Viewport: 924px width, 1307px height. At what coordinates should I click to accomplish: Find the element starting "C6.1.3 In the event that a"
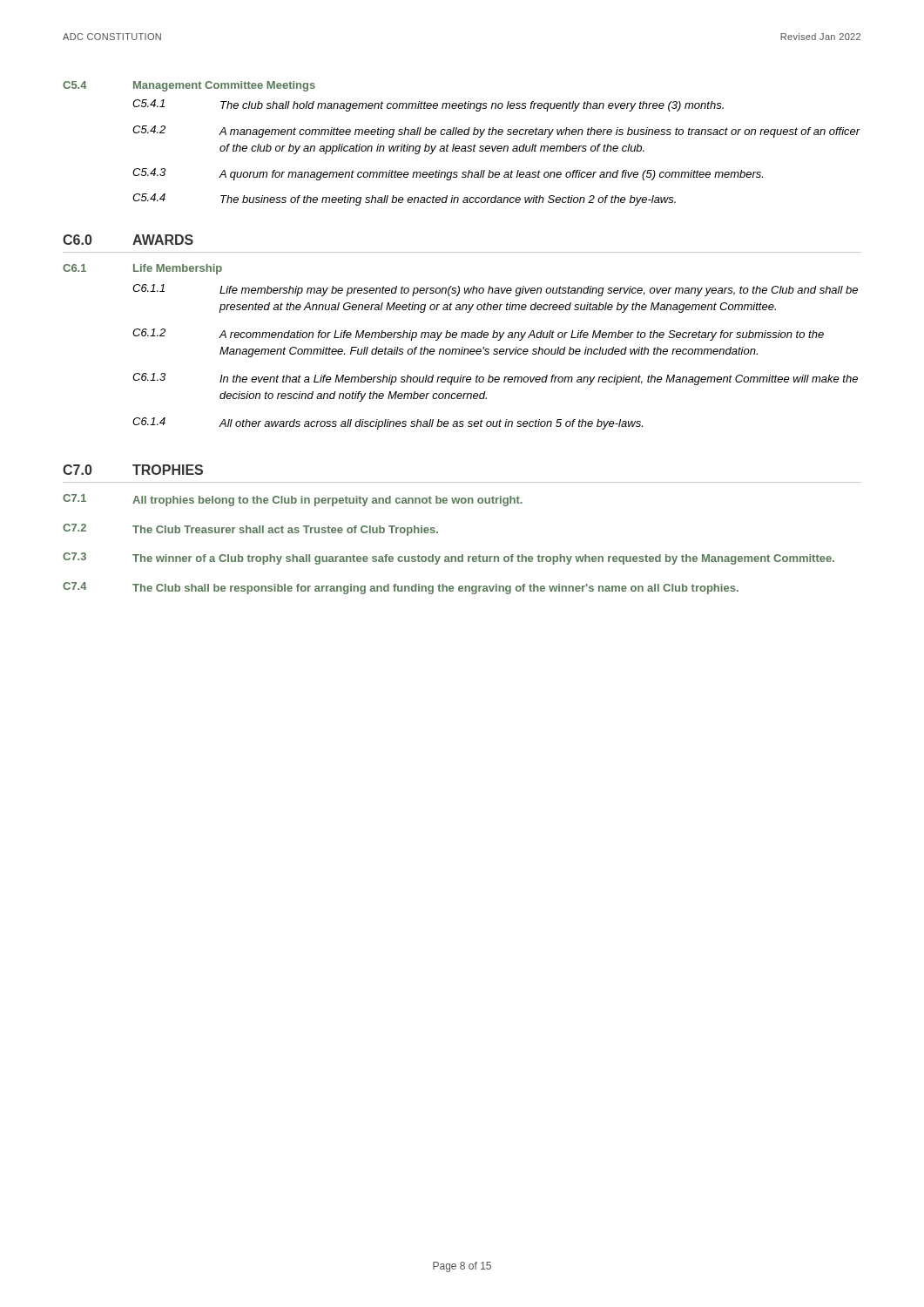coord(497,387)
